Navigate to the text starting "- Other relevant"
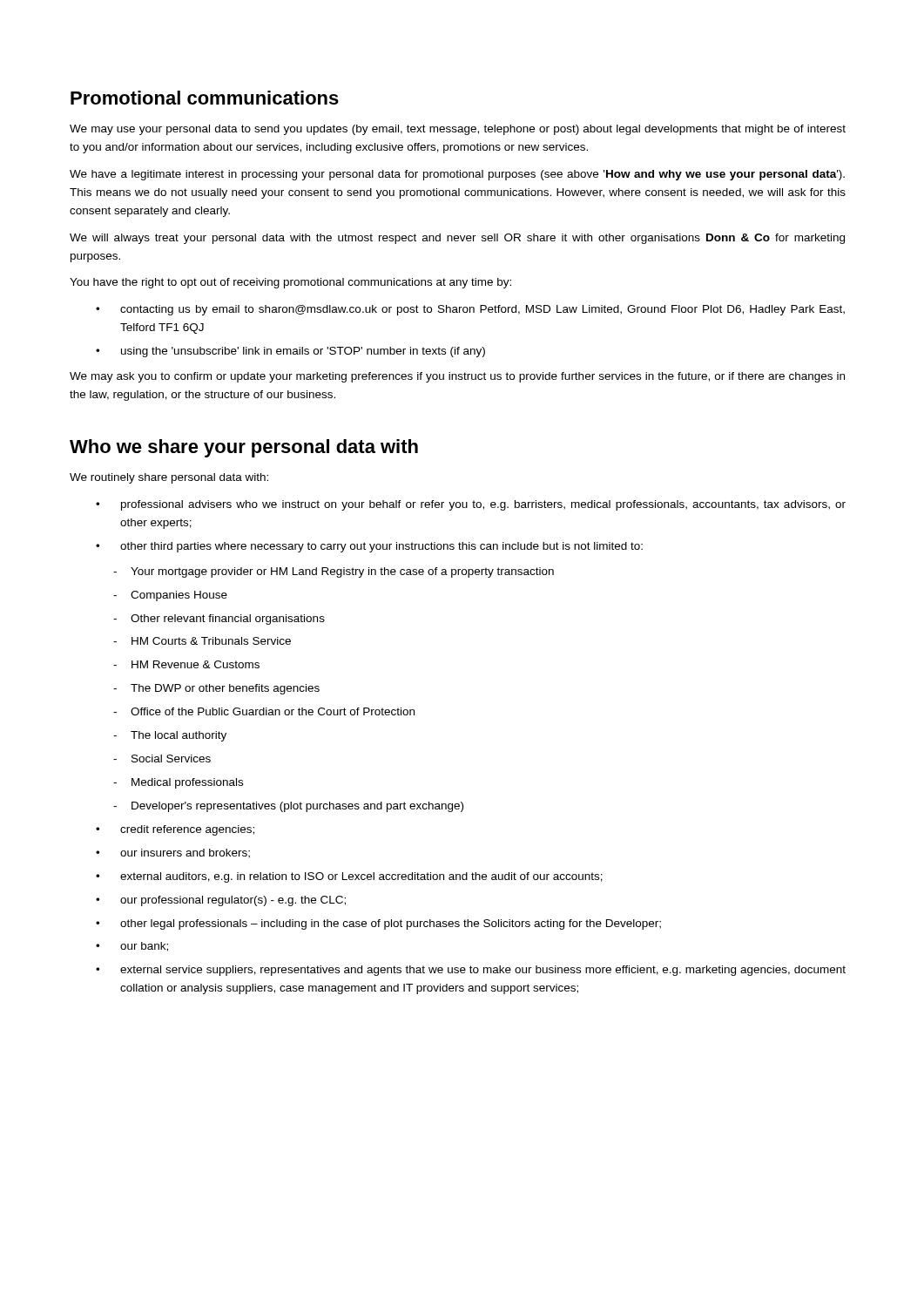 coord(219,620)
